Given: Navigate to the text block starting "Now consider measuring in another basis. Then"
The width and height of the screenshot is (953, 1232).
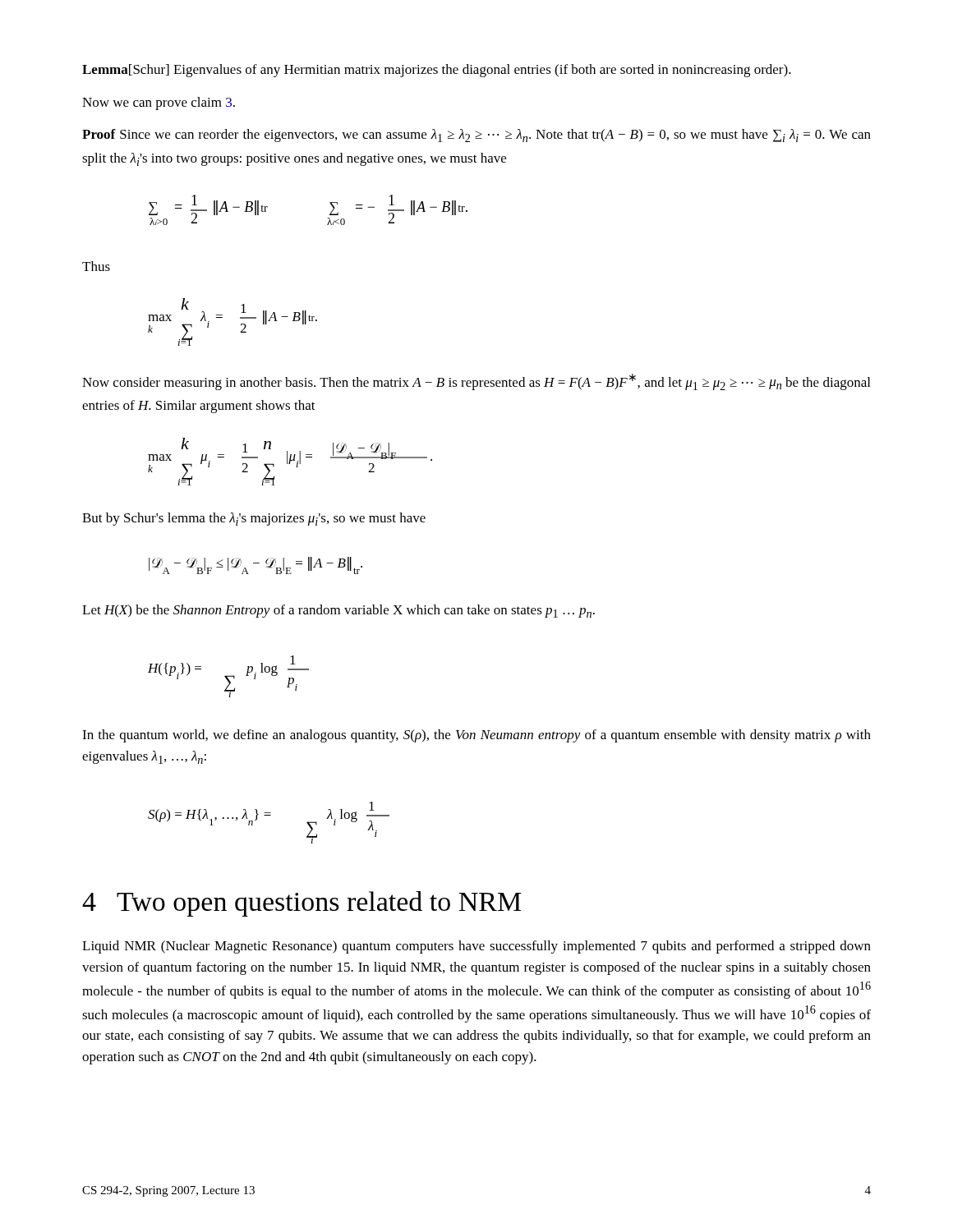Looking at the screenshot, I should click(476, 392).
